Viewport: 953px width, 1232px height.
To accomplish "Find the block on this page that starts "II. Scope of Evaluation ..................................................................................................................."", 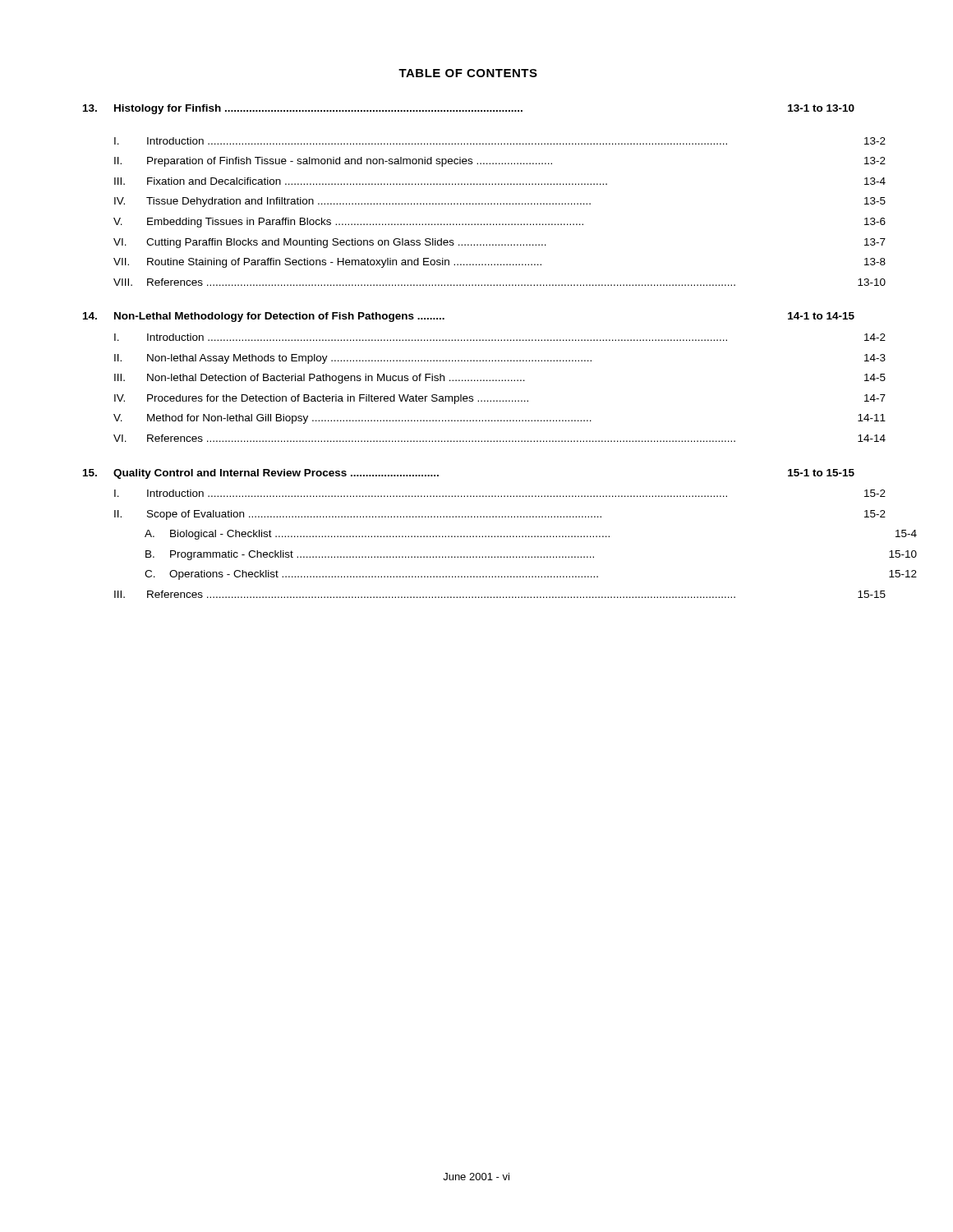I will 500,514.
